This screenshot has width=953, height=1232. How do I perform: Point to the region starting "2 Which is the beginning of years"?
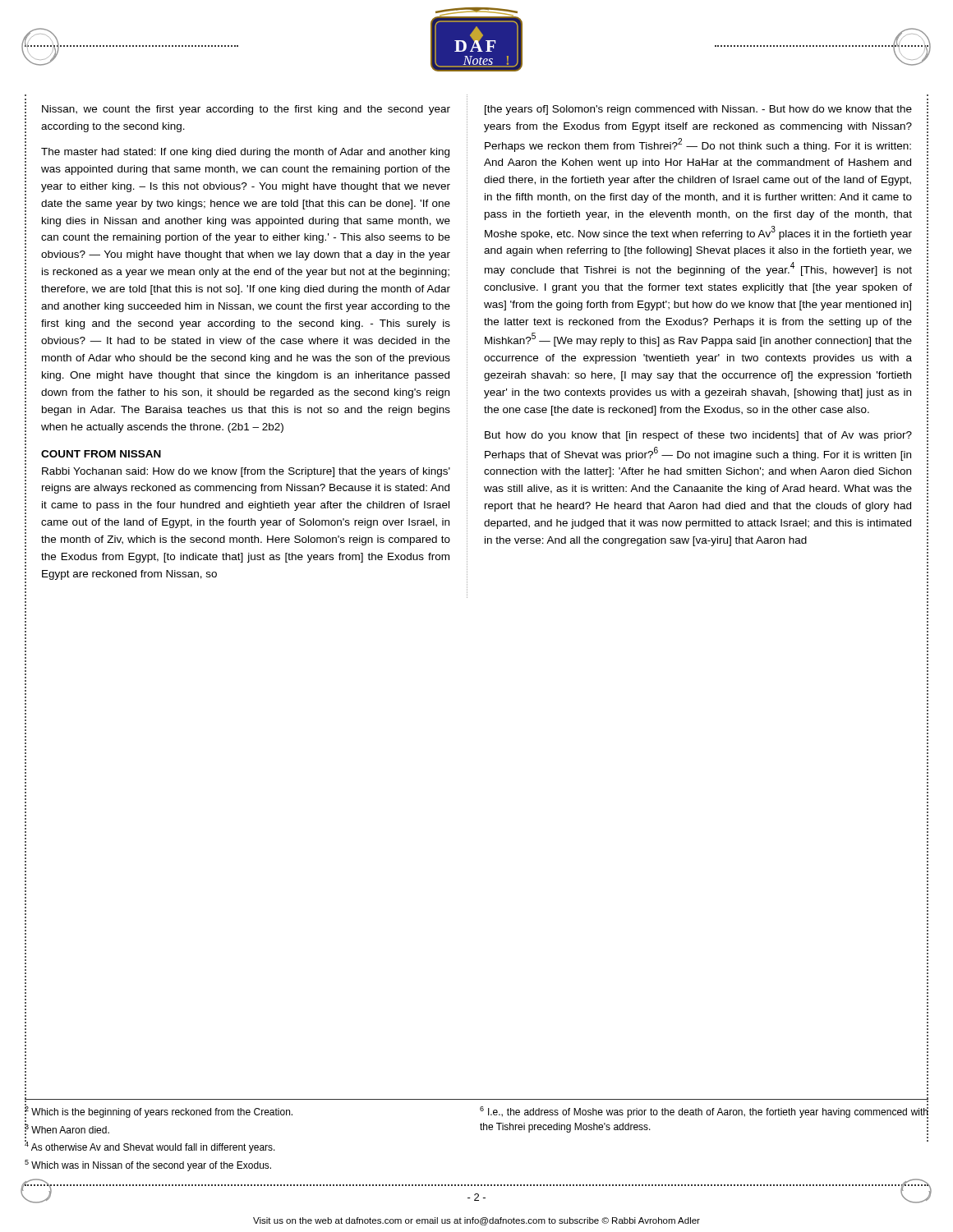click(x=159, y=1112)
